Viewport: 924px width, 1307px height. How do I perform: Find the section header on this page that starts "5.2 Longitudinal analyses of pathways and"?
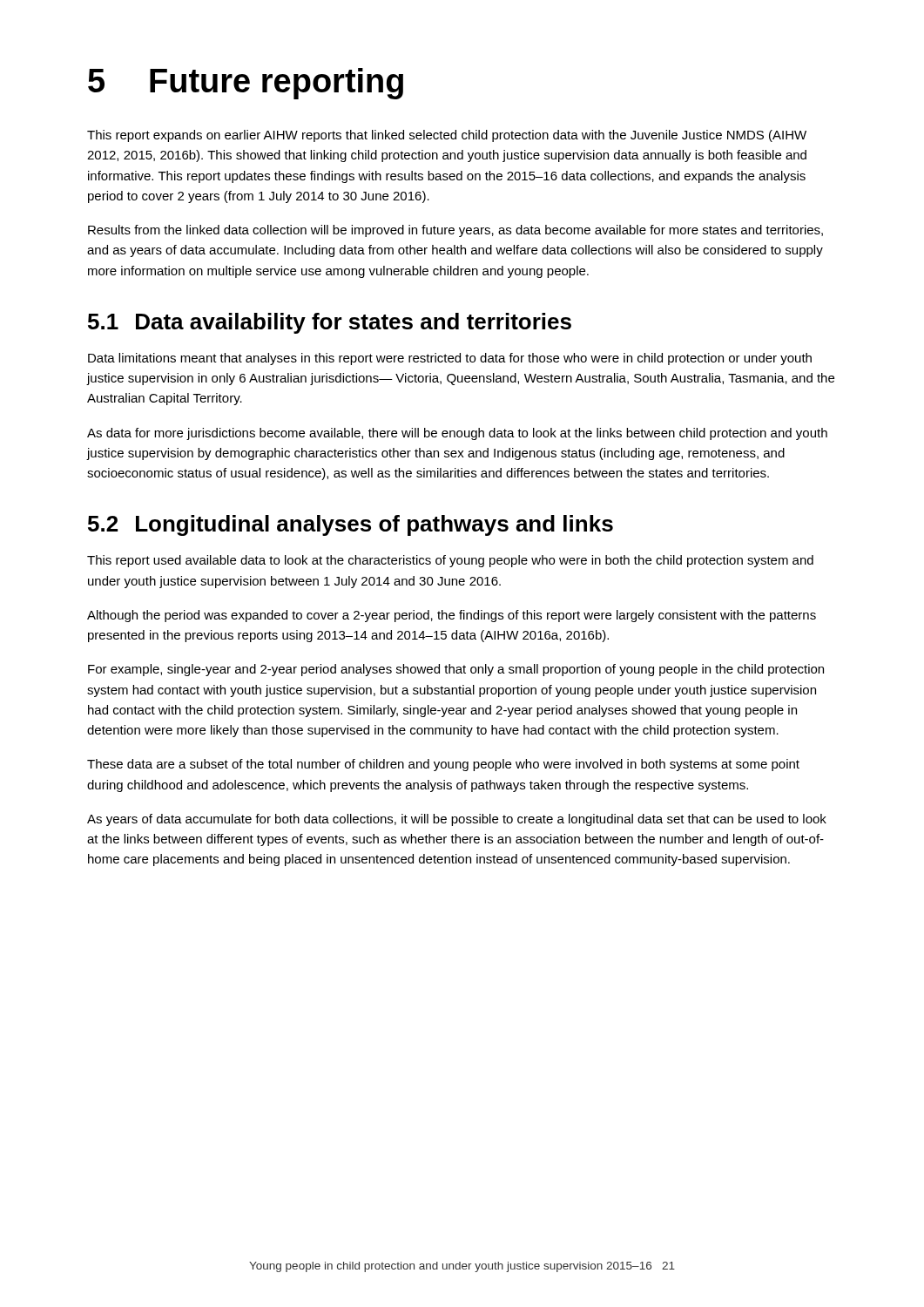pos(350,524)
